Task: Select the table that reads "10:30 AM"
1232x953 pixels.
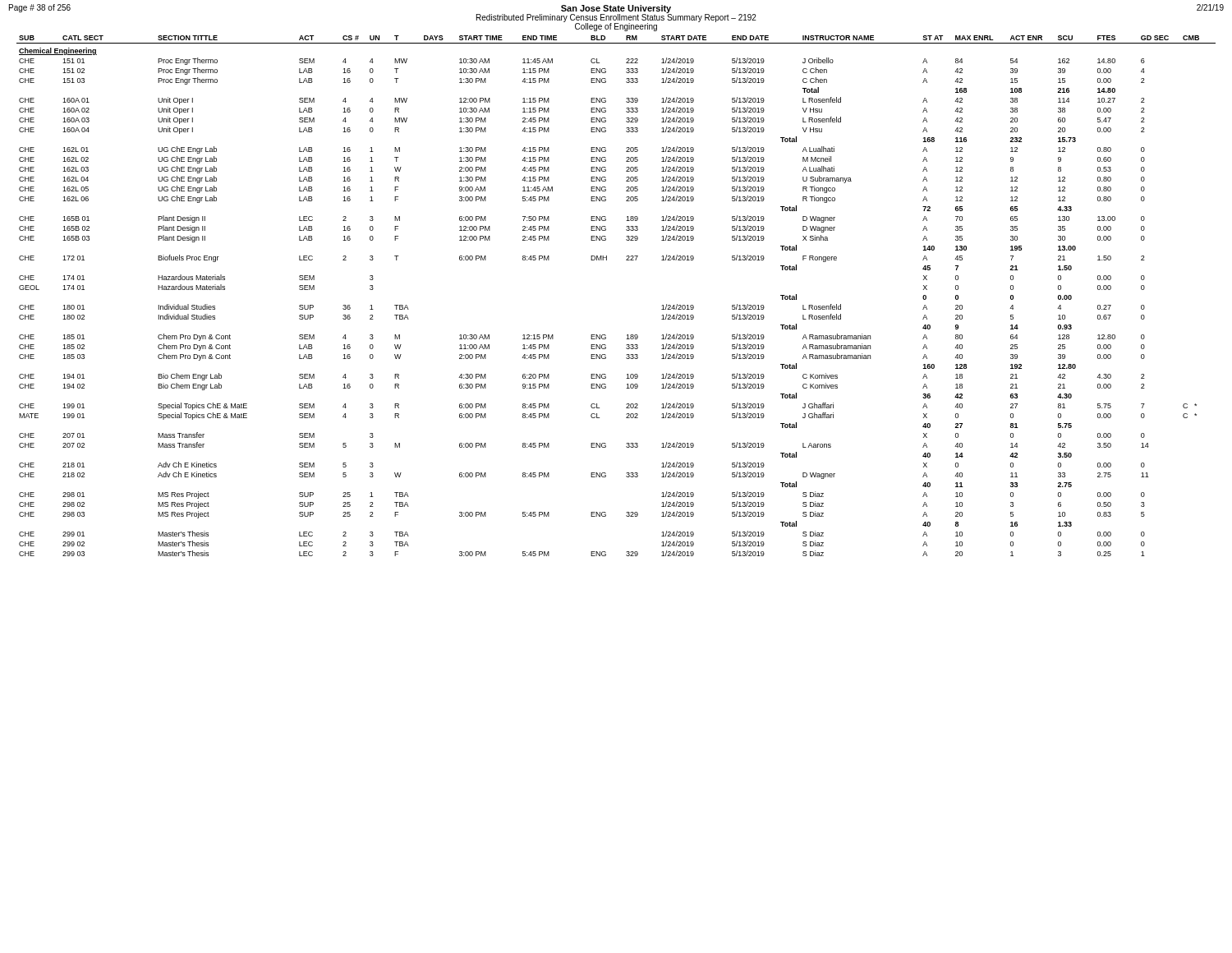Action: click(616, 296)
